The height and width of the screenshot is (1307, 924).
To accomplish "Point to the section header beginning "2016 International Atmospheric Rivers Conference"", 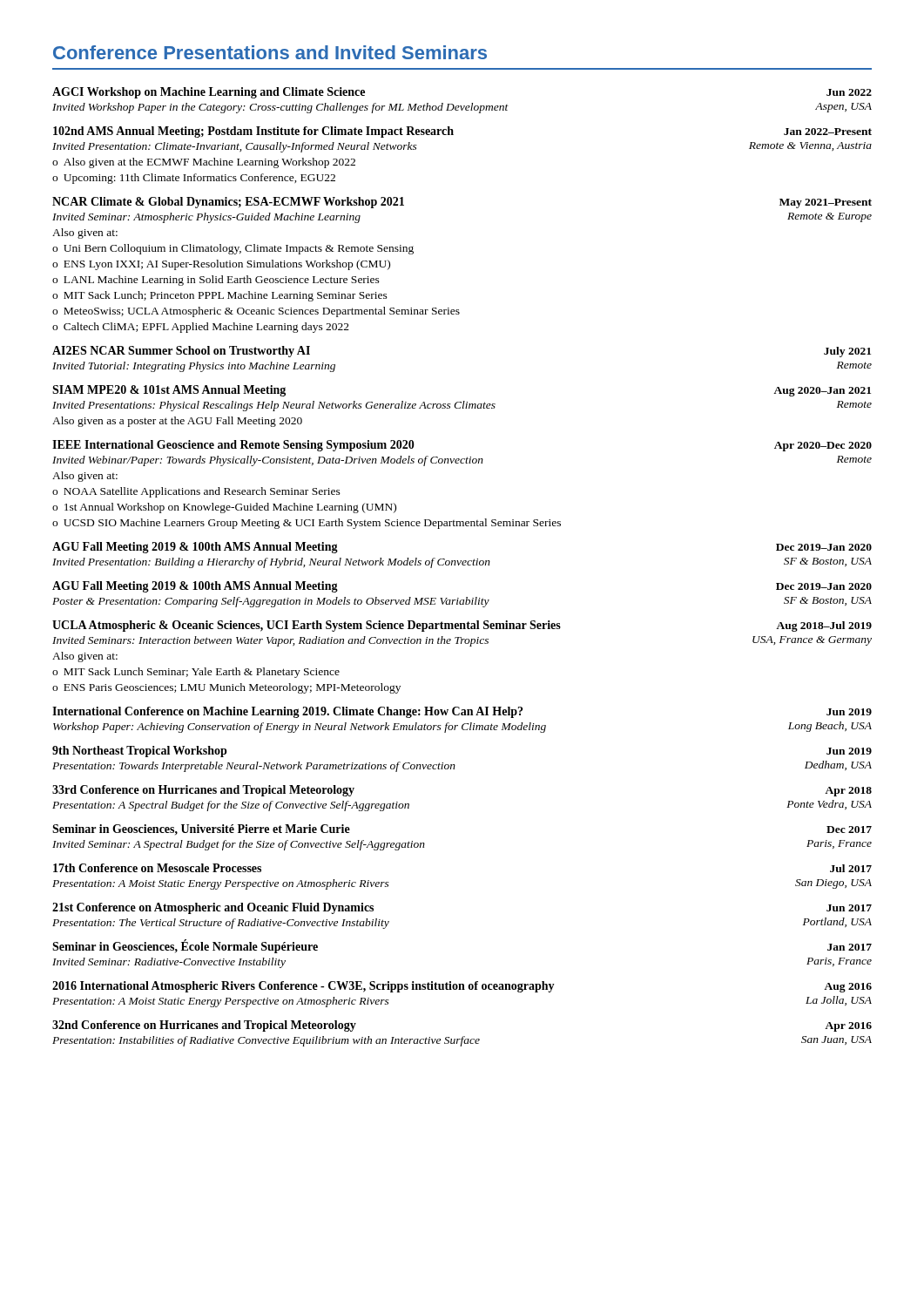I will (462, 994).
